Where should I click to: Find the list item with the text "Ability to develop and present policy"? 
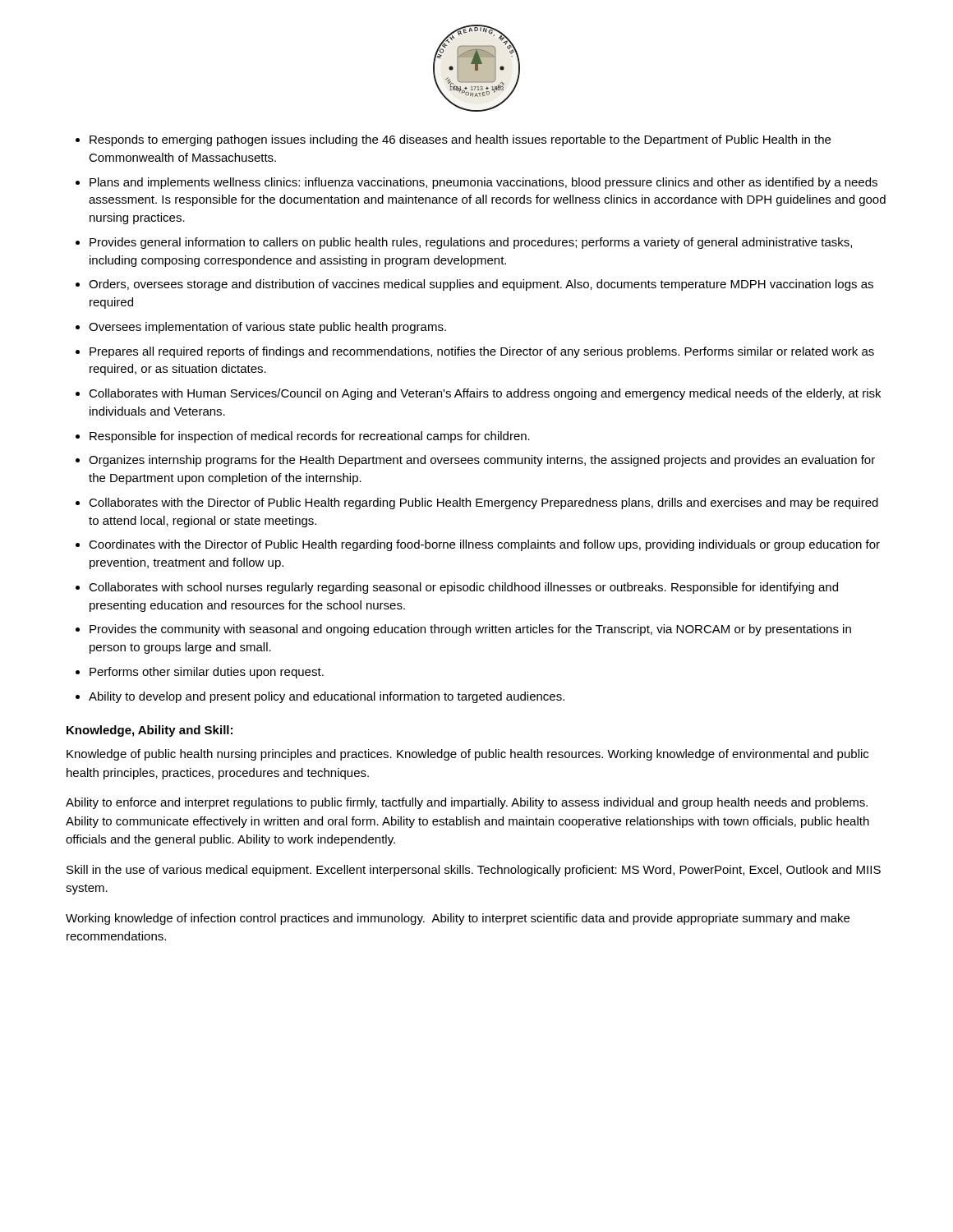(x=327, y=696)
